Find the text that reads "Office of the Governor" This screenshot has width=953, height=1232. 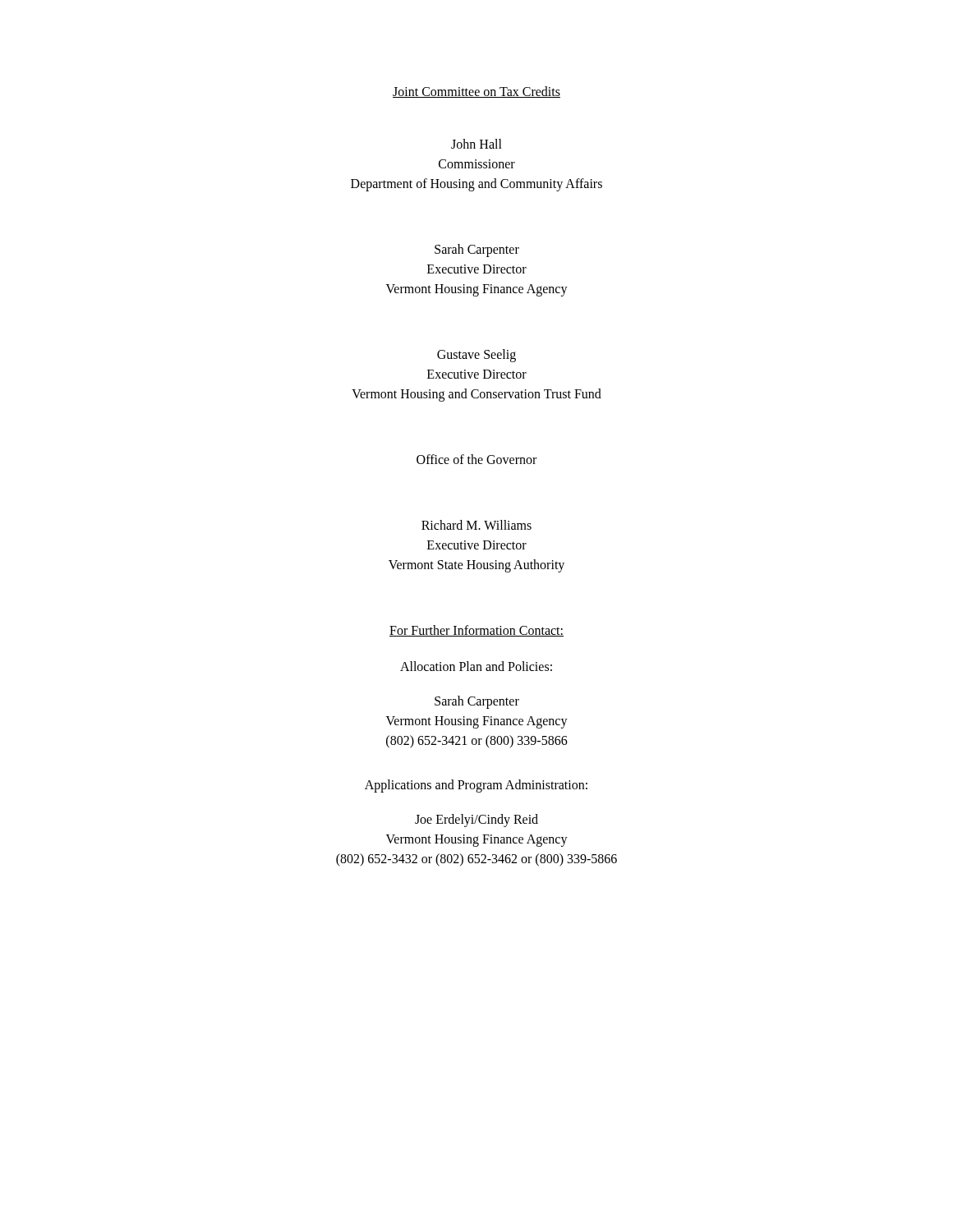coord(476,460)
